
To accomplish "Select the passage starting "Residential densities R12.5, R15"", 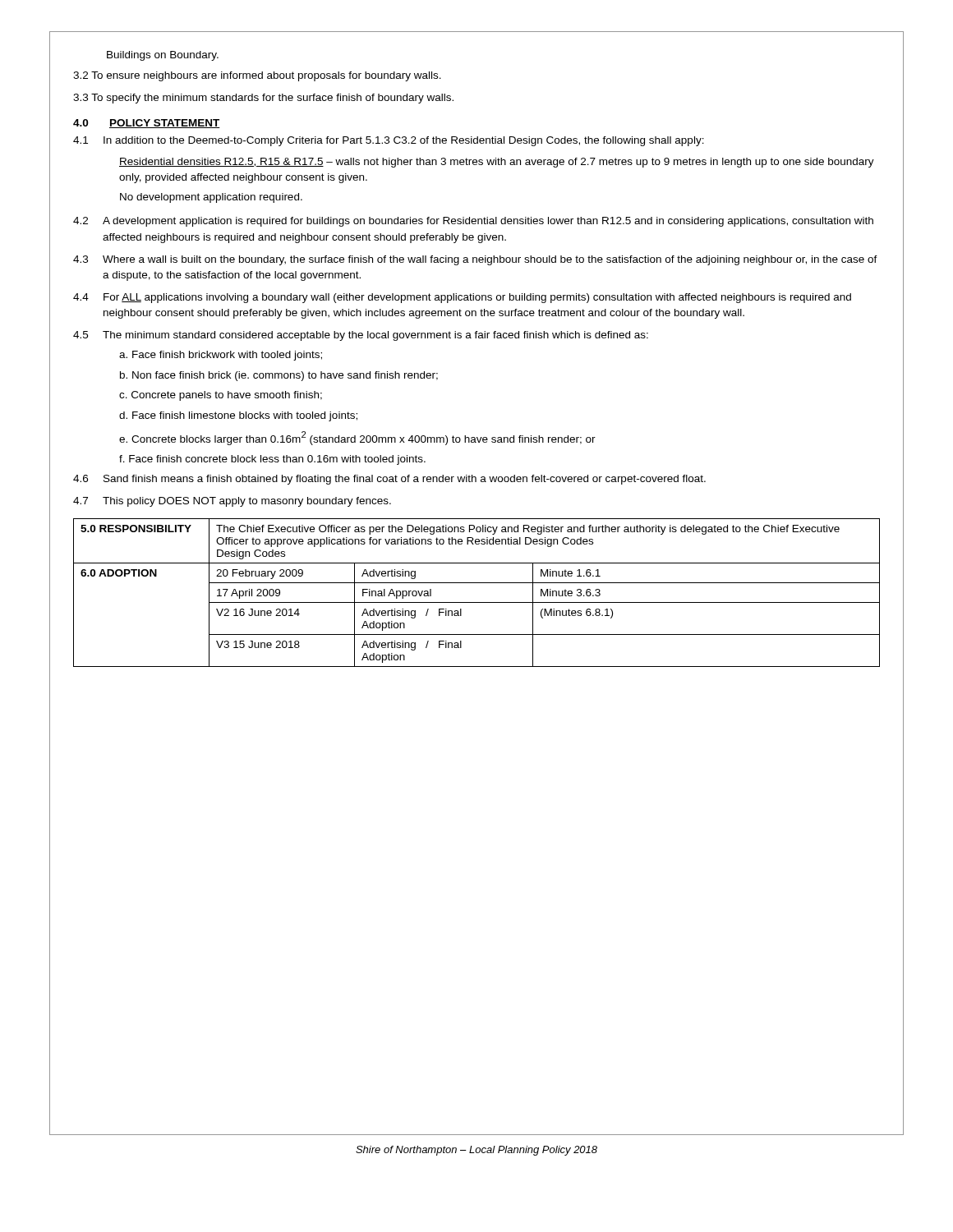I will point(497,163).
